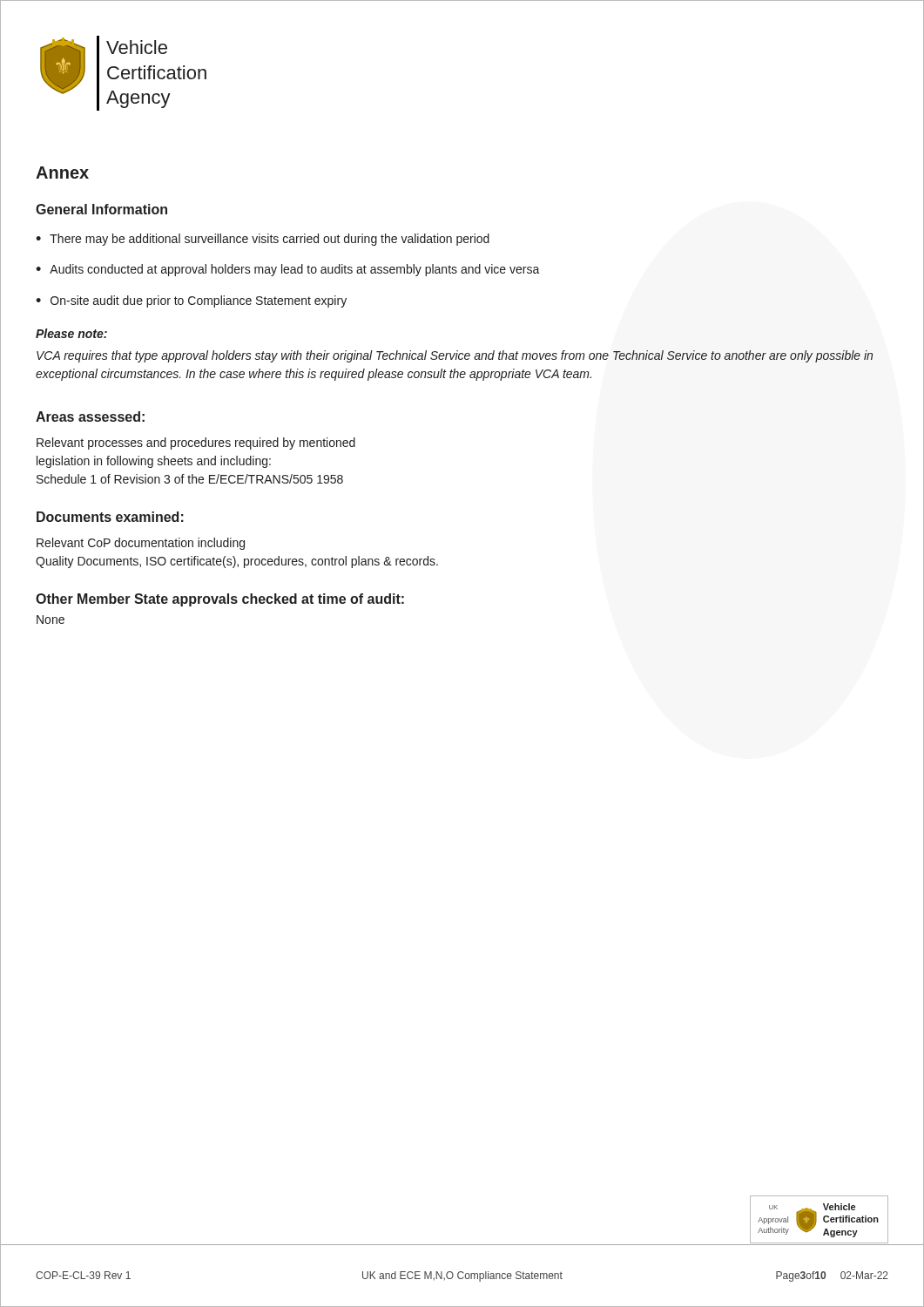
Task: Locate the logo
Action: point(462,73)
